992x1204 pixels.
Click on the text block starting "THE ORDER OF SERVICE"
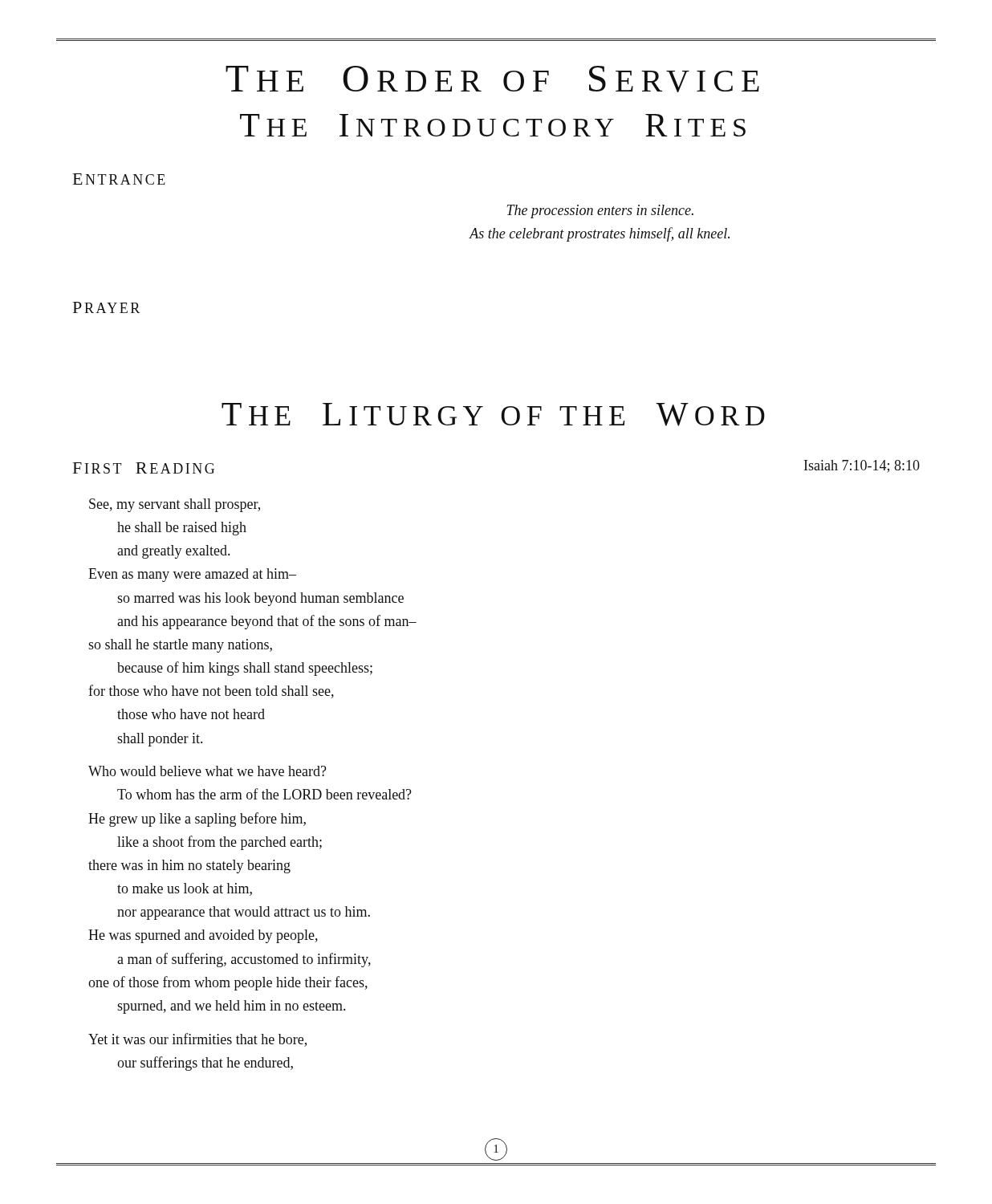click(x=496, y=78)
